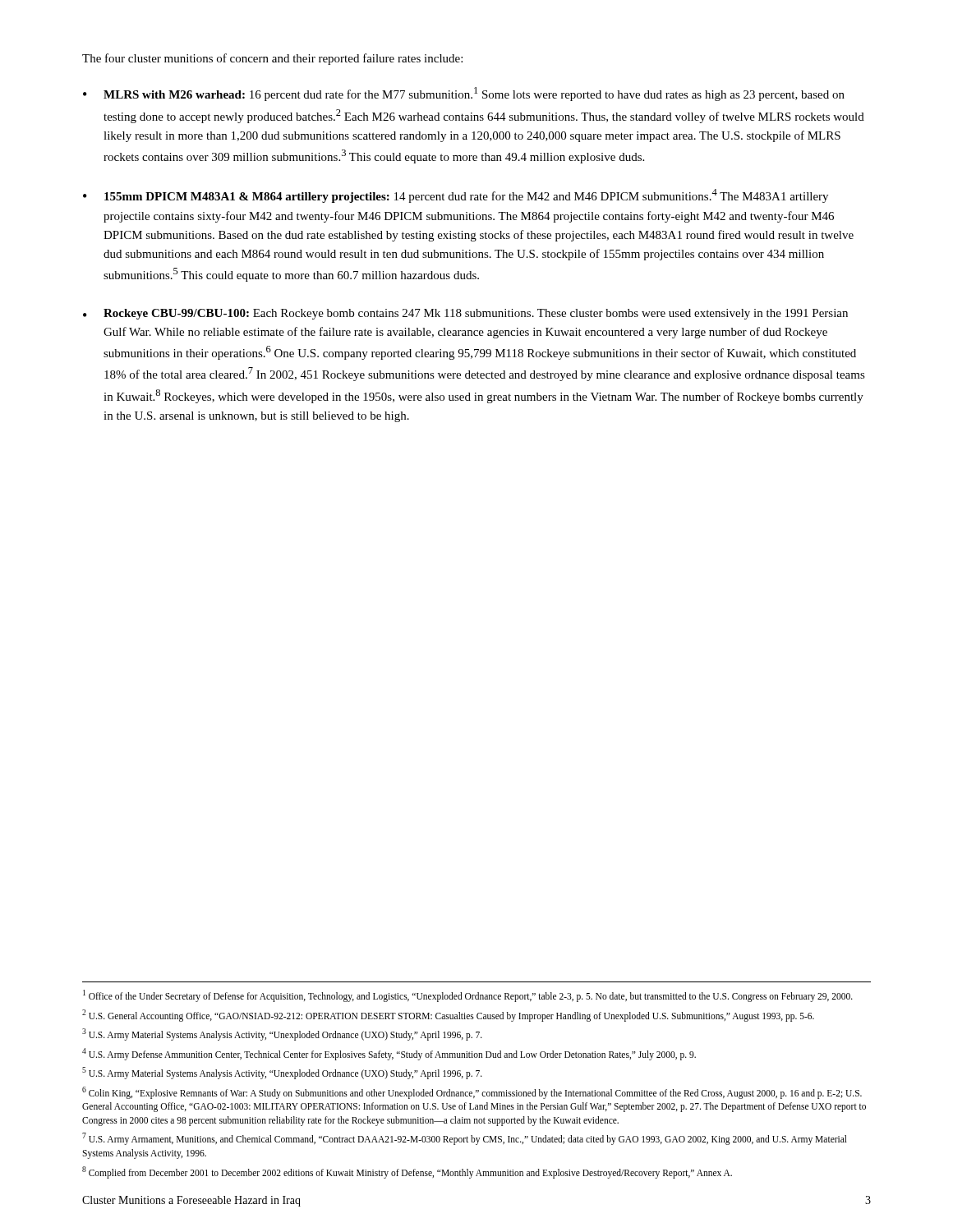Click on the footnote that reads "4 U.S. Army Defense Ammunition Center, Technical Center"
The image size is (953, 1232).
pyautogui.click(x=389, y=1052)
